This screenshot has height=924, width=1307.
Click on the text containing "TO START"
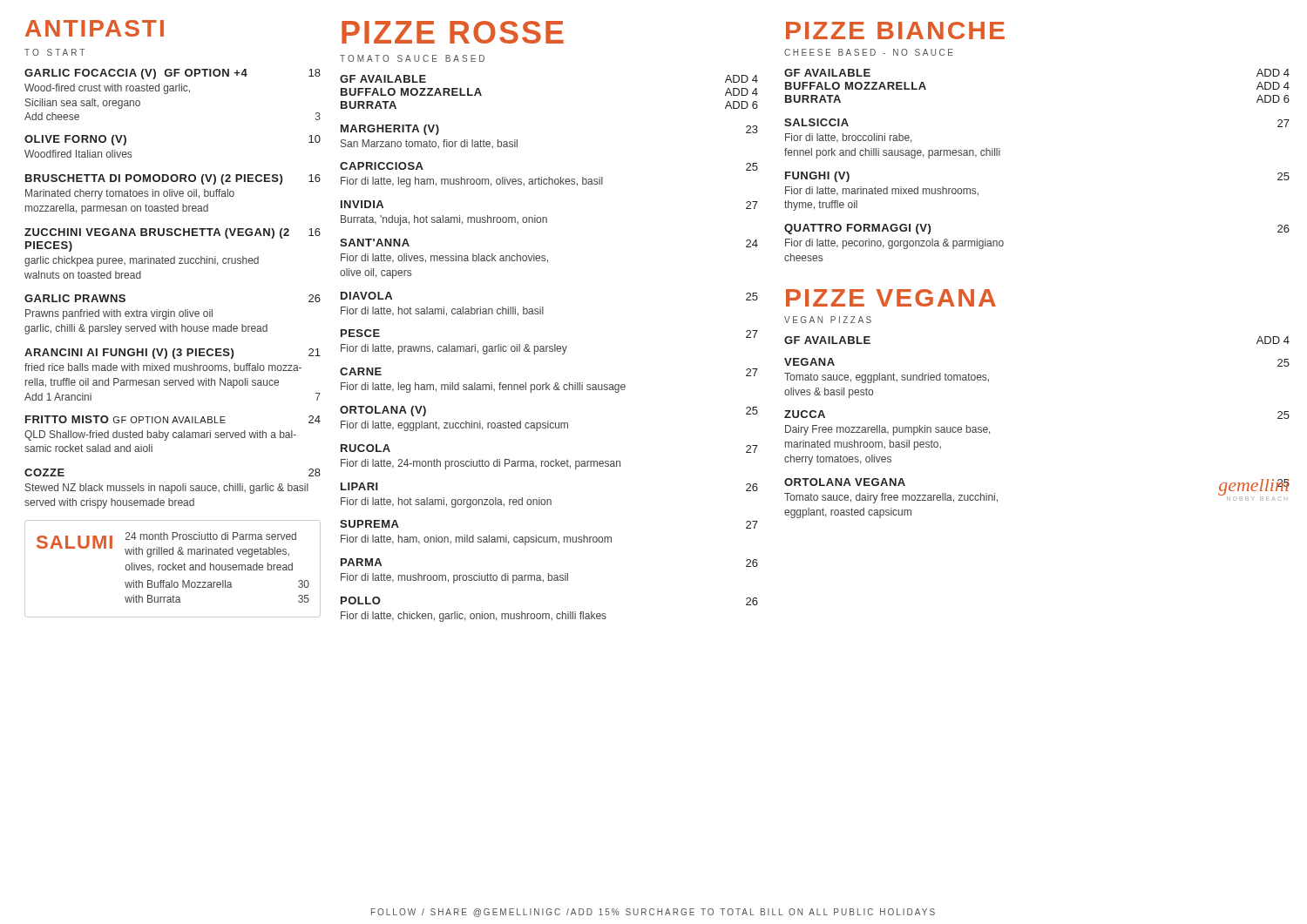(x=54, y=52)
